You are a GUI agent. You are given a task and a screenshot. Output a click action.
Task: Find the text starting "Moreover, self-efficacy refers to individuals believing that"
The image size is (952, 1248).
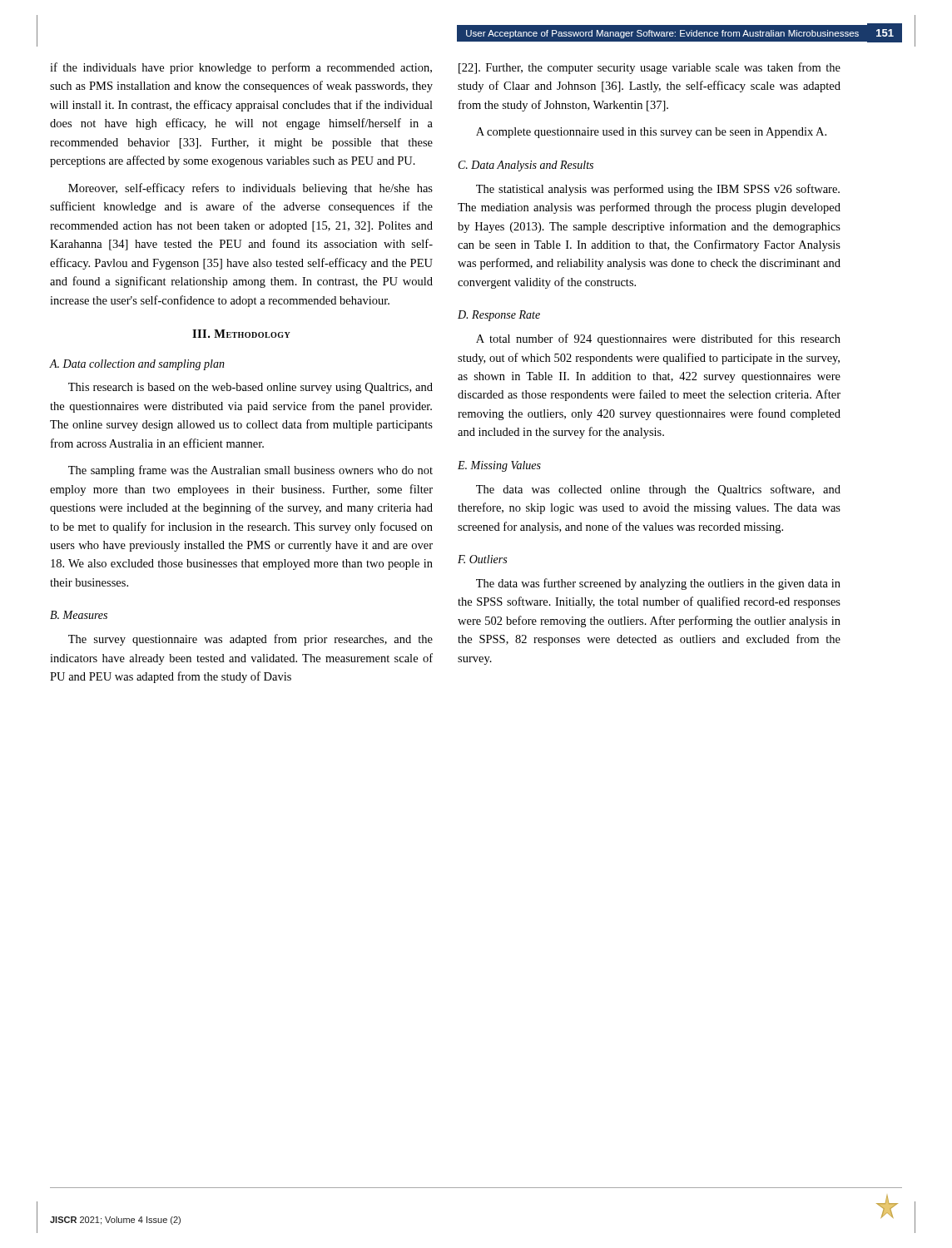[x=241, y=244]
